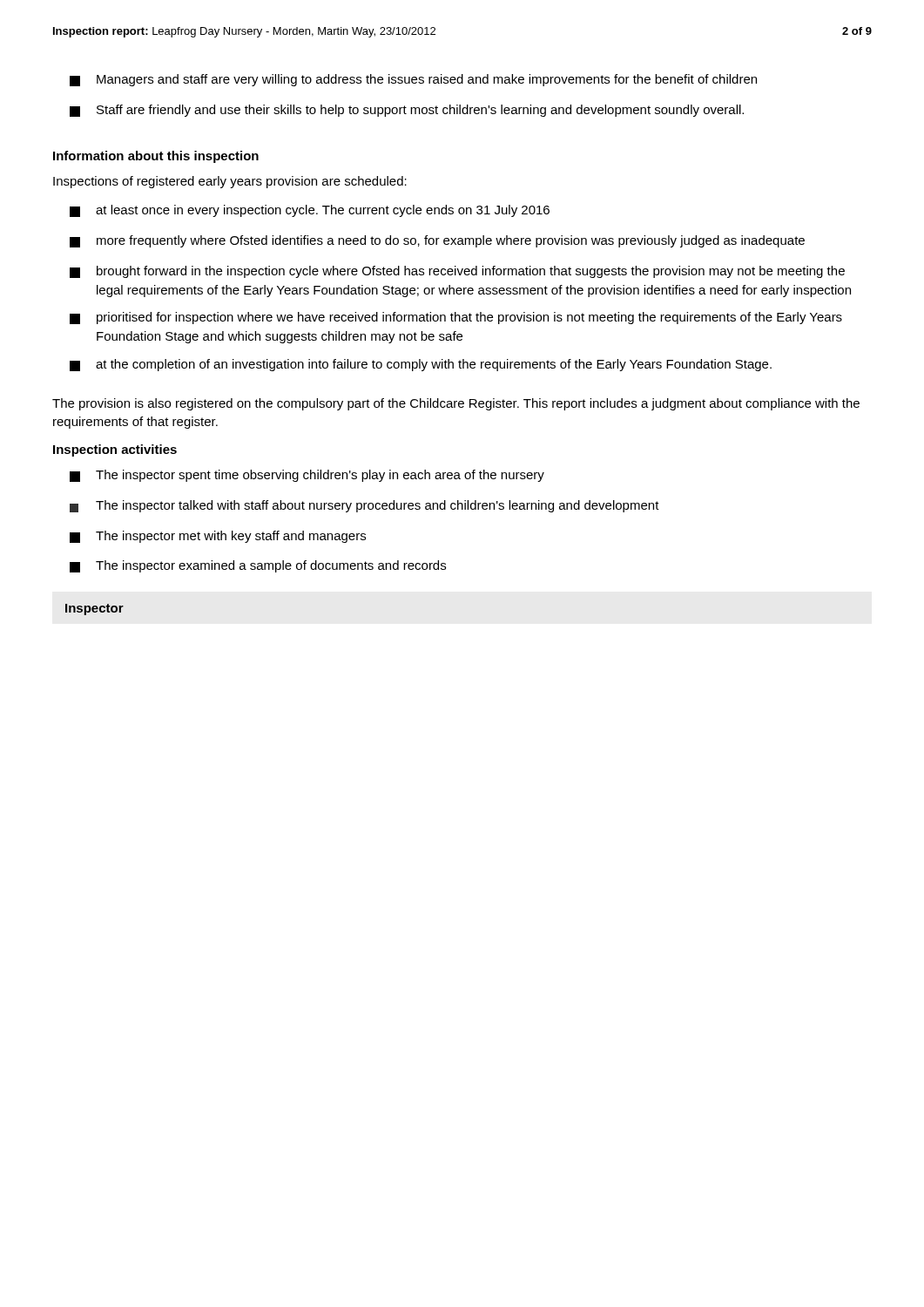924x1307 pixels.
Task: Where is the passage that starts "The provision is also registered on the compulsory"?
Action: coord(462,412)
